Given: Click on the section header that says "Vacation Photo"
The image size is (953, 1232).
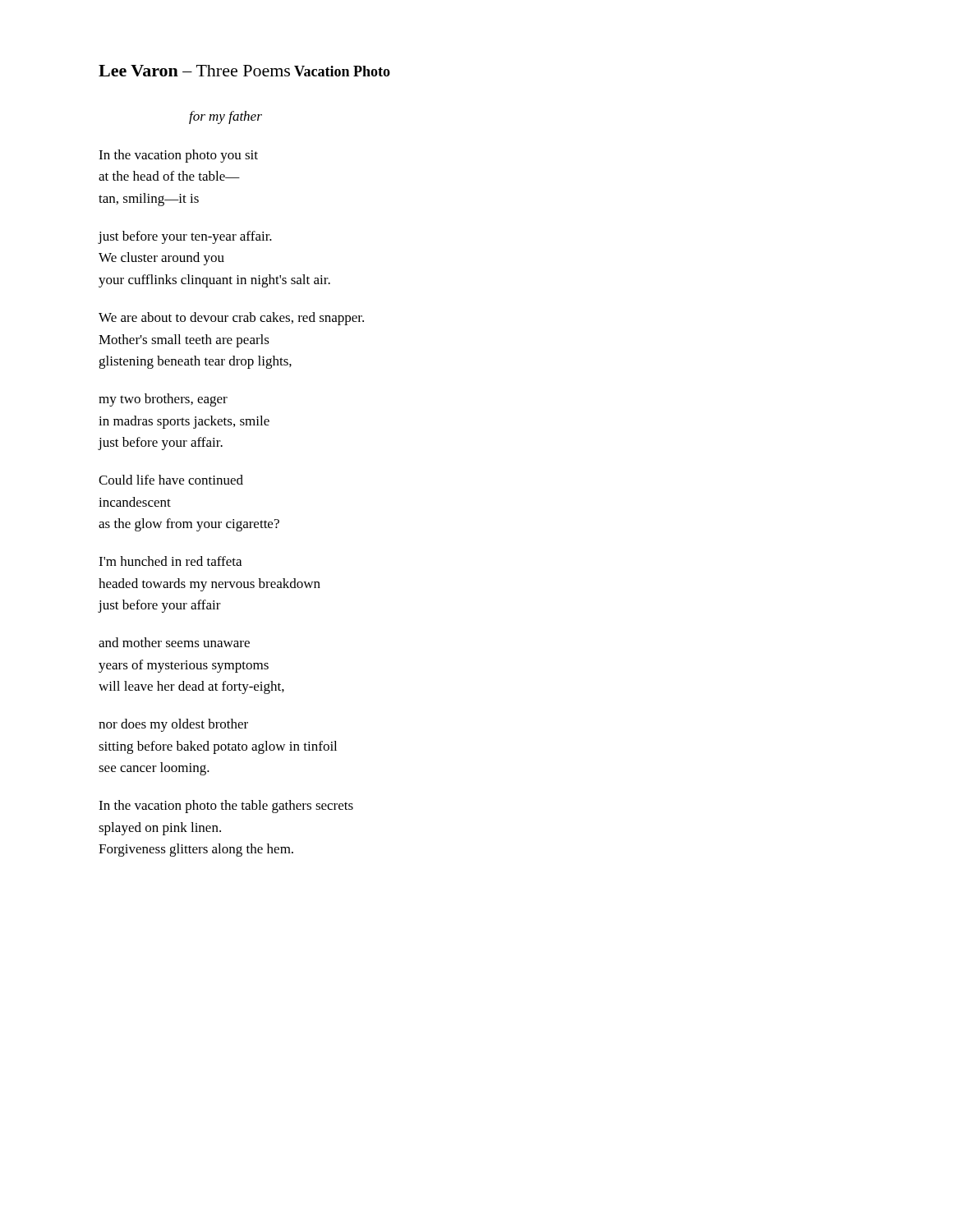Looking at the screenshot, I should tap(342, 71).
